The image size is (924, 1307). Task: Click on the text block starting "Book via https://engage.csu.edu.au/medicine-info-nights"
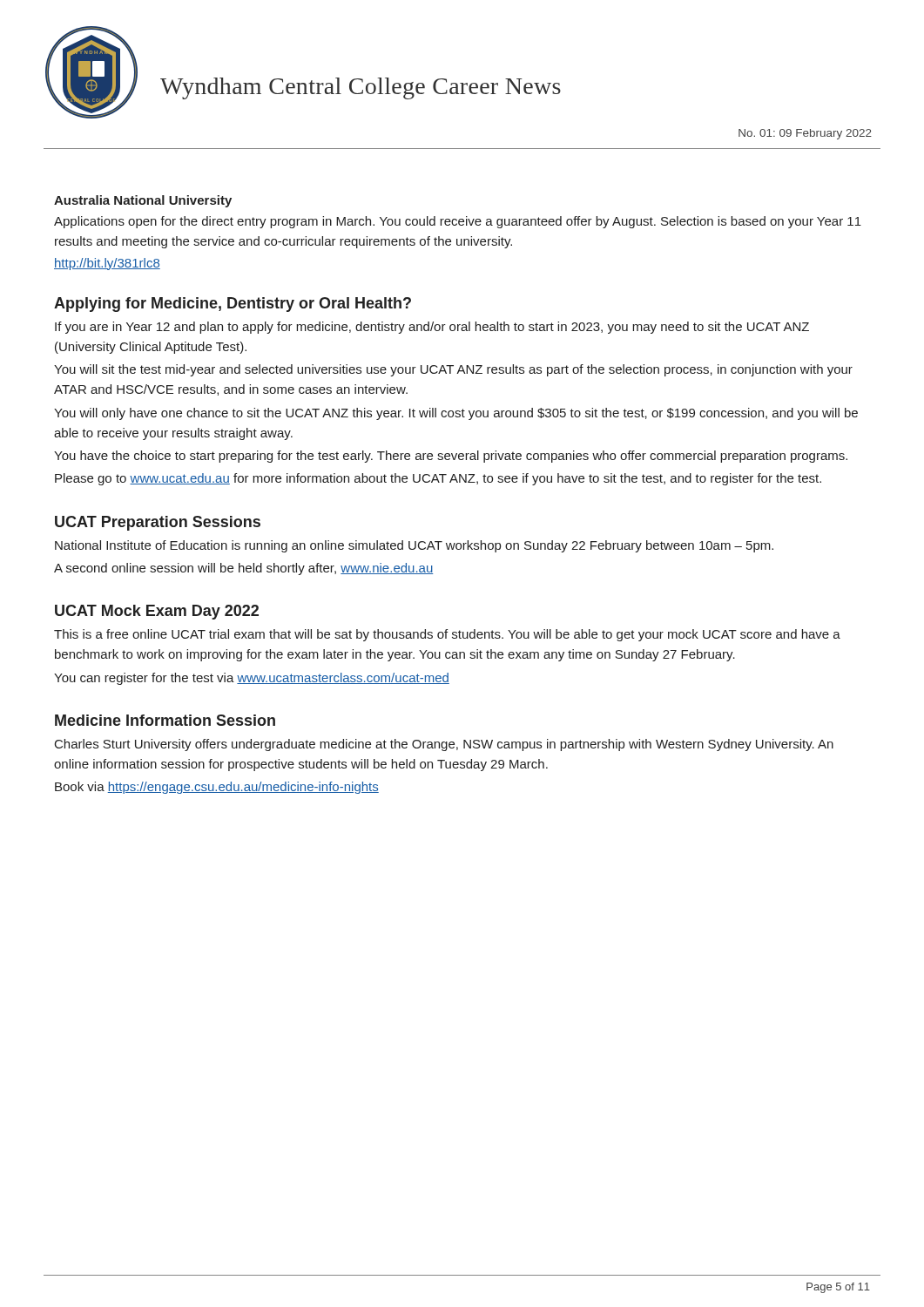pos(216,787)
